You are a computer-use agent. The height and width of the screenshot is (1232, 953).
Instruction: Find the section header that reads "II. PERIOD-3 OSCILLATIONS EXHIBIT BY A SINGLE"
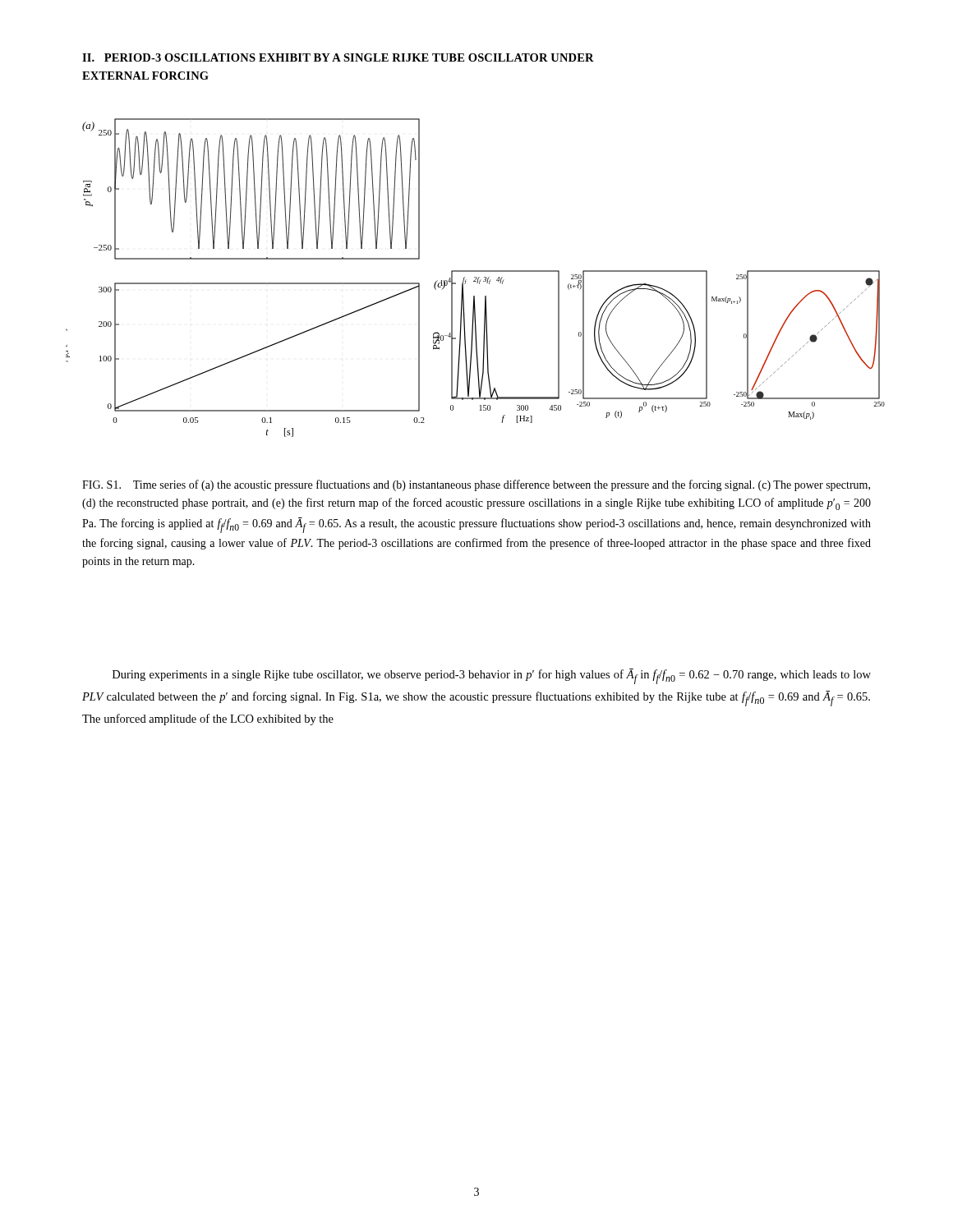click(338, 66)
